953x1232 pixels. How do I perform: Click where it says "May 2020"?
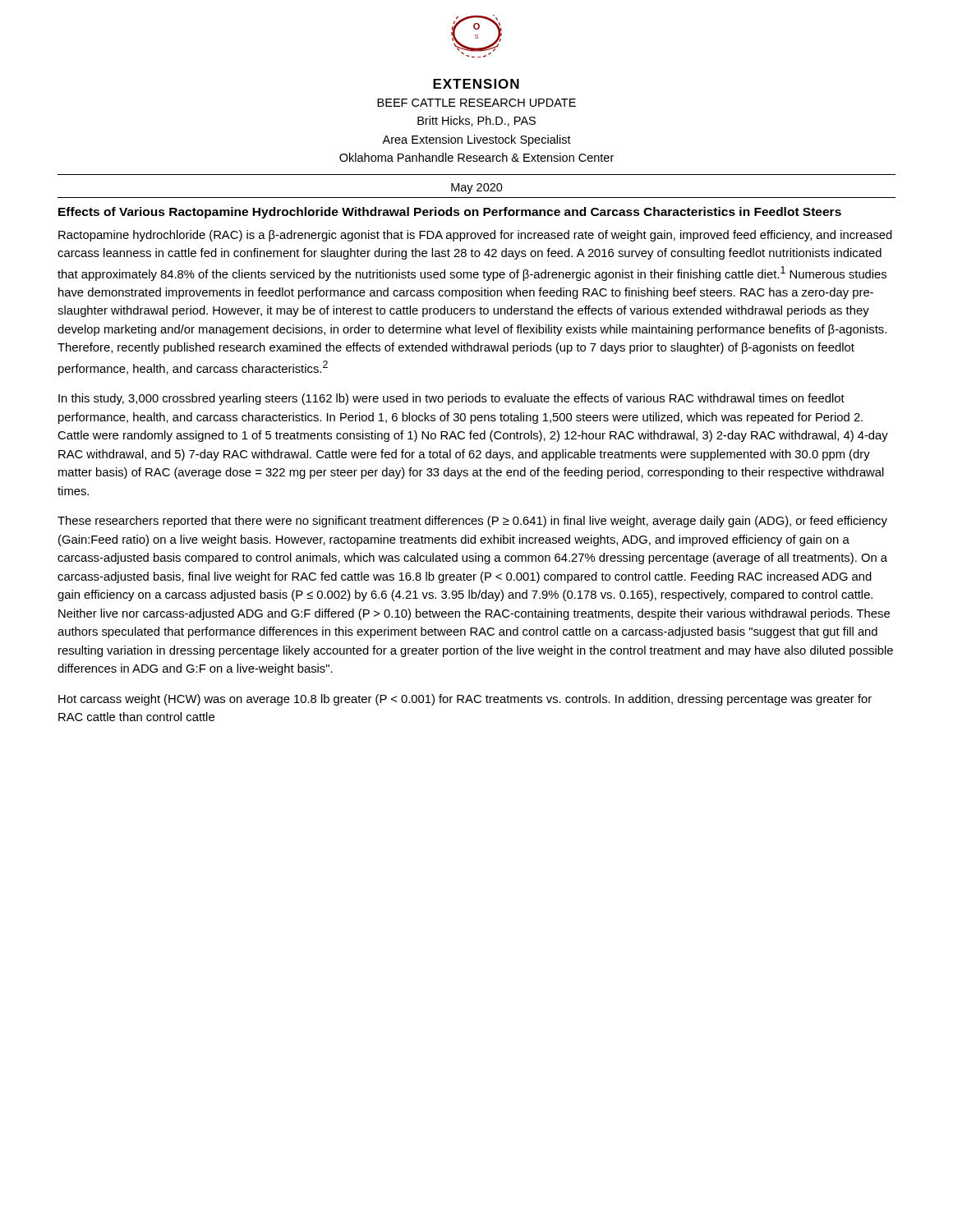[476, 187]
